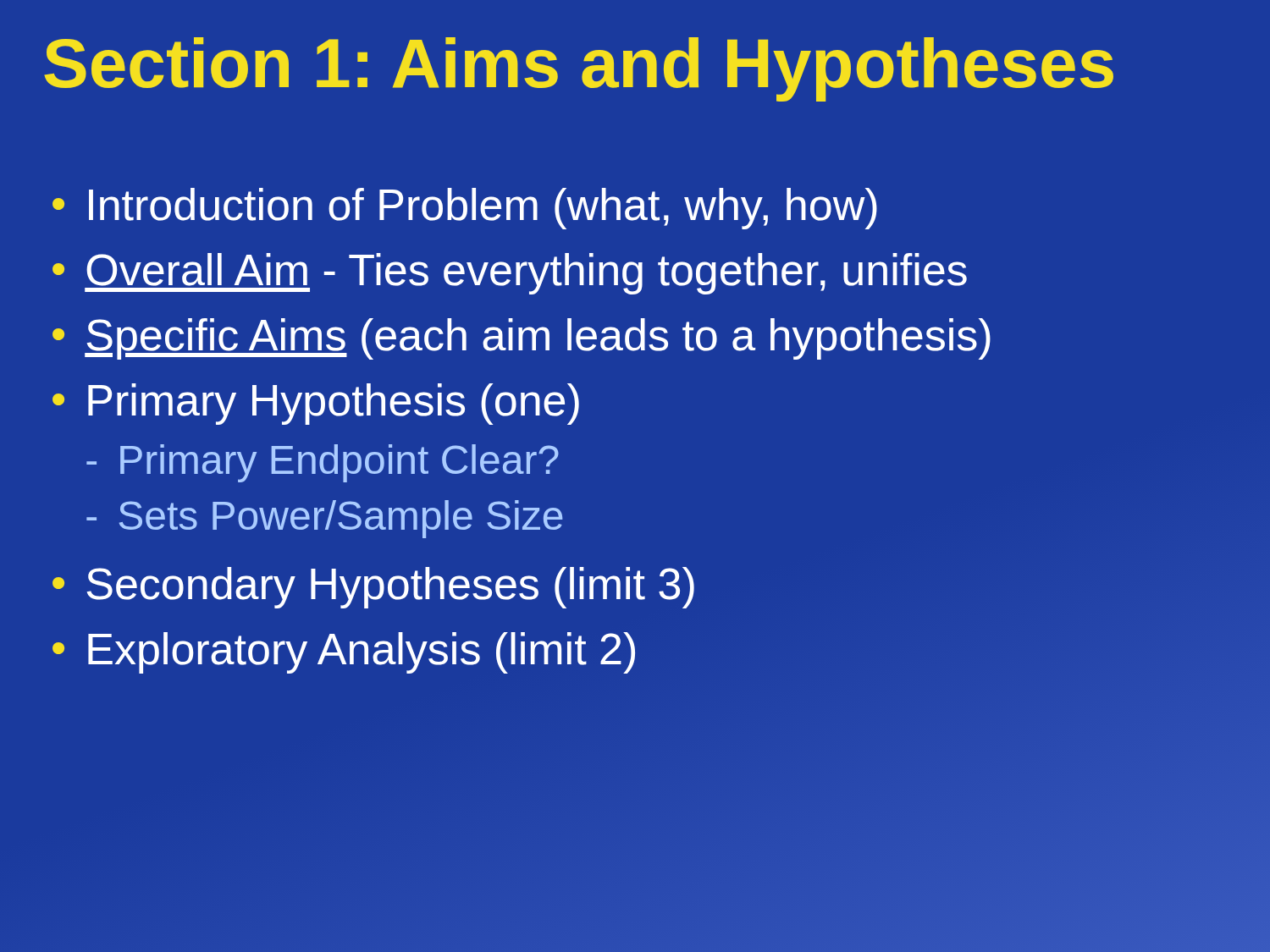This screenshot has height=952, width=1270.
Task: Locate the text "• Exploratory Analysis (limit 2)"
Action: pyautogui.click(x=344, y=649)
